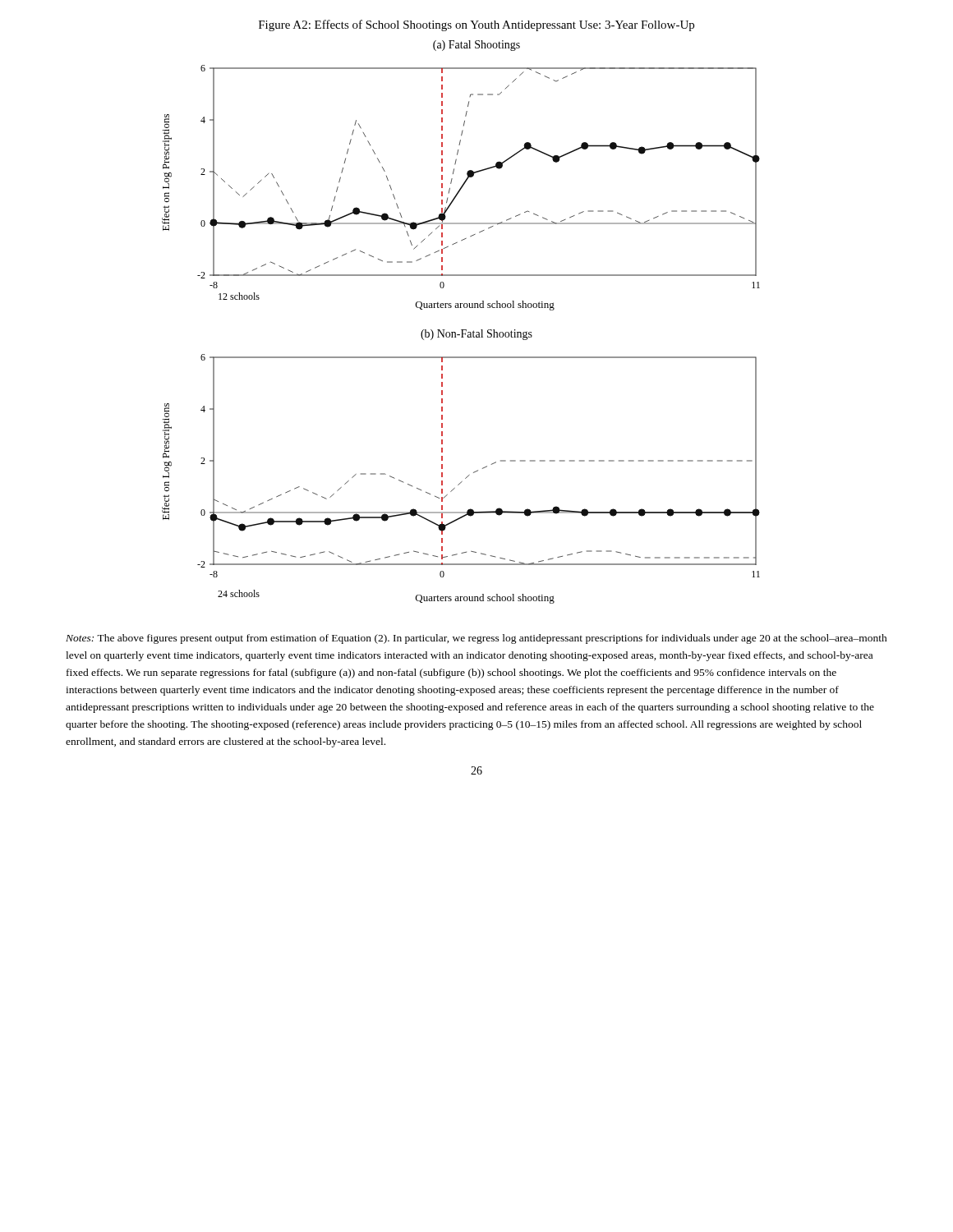The width and height of the screenshot is (953, 1232).
Task: Locate the caption that opens with "Figure A2: Effects"
Action: click(476, 25)
